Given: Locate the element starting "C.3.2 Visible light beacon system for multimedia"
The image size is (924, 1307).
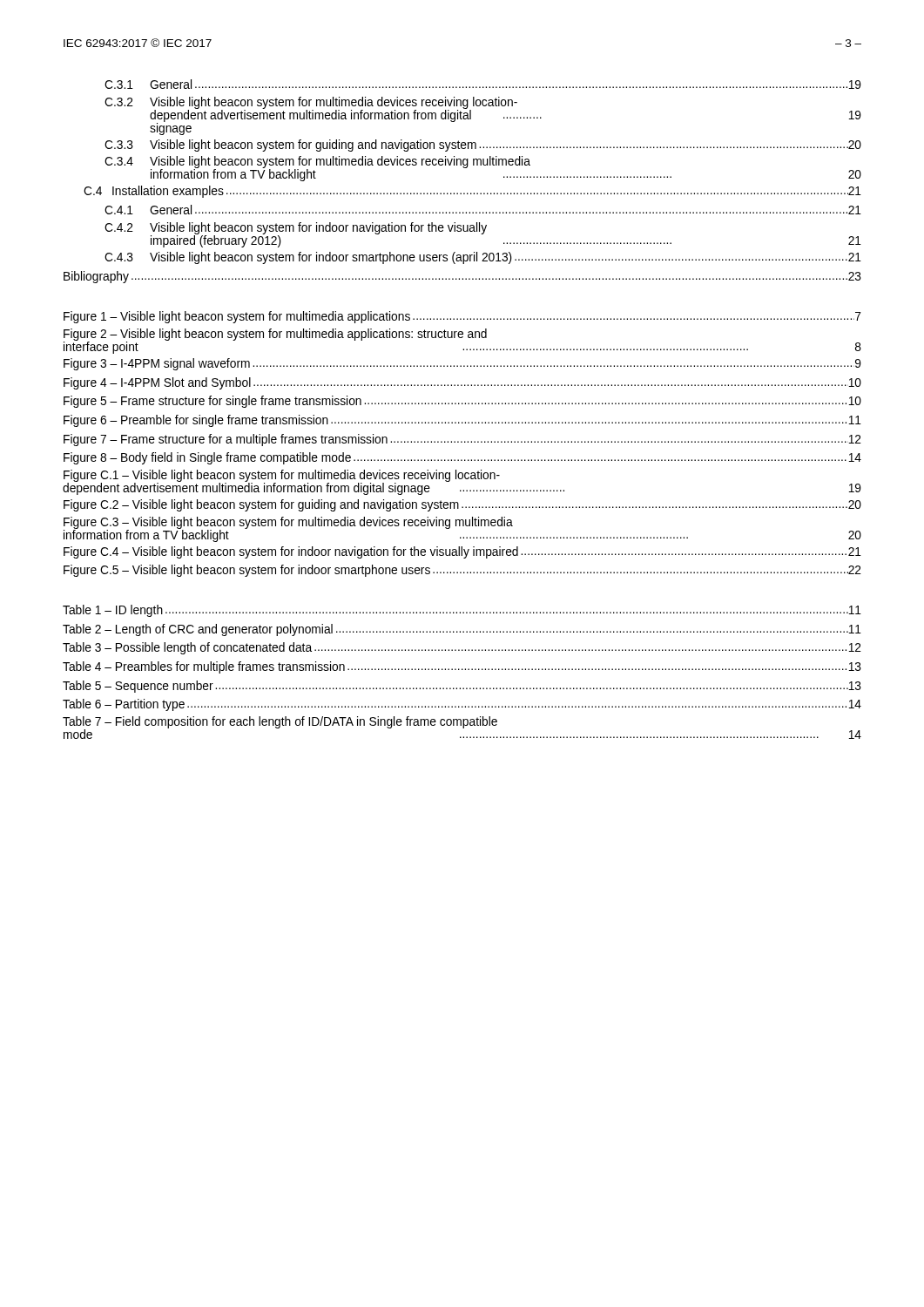Looking at the screenshot, I should click(462, 115).
